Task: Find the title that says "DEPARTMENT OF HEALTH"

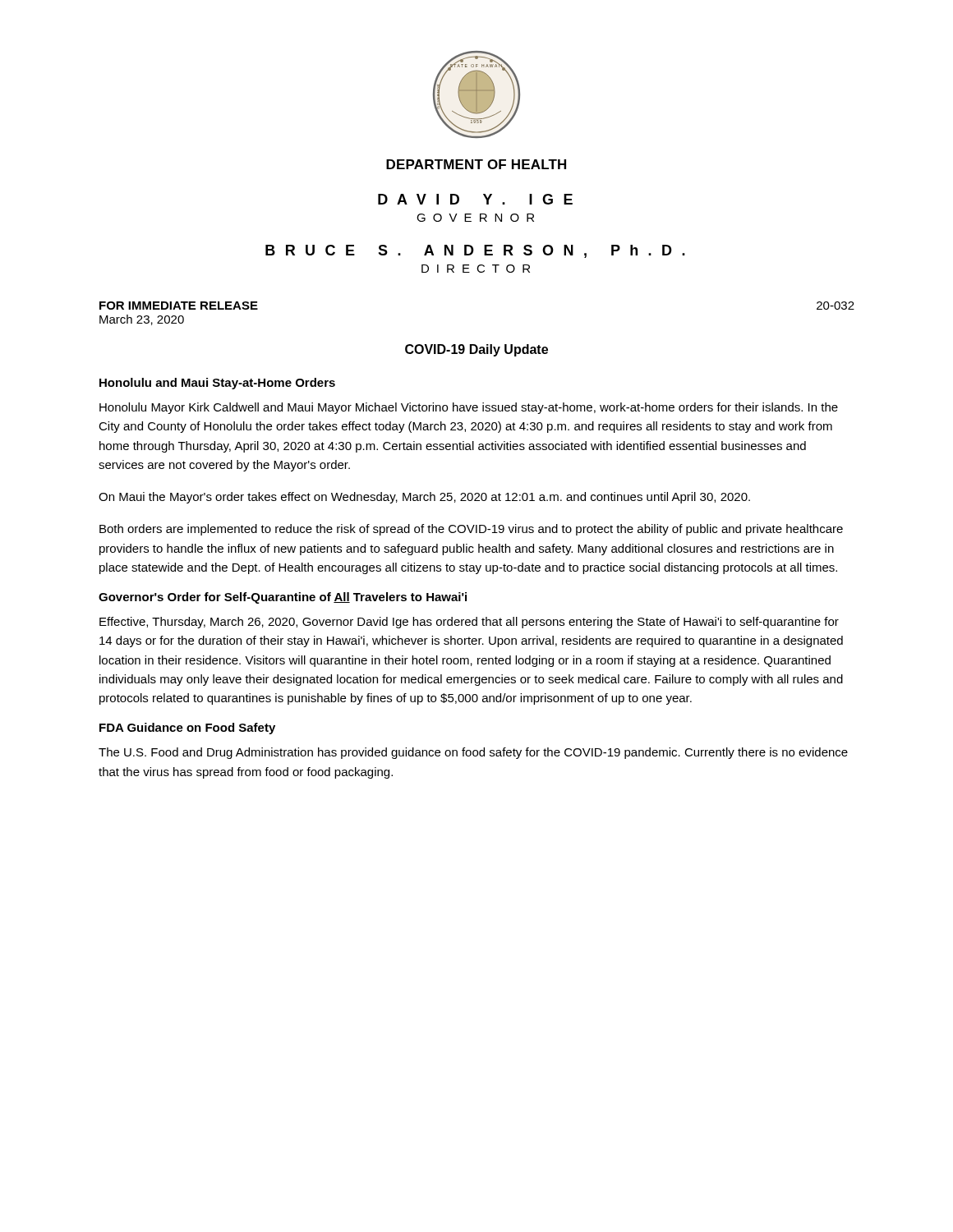Action: [x=476, y=165]
